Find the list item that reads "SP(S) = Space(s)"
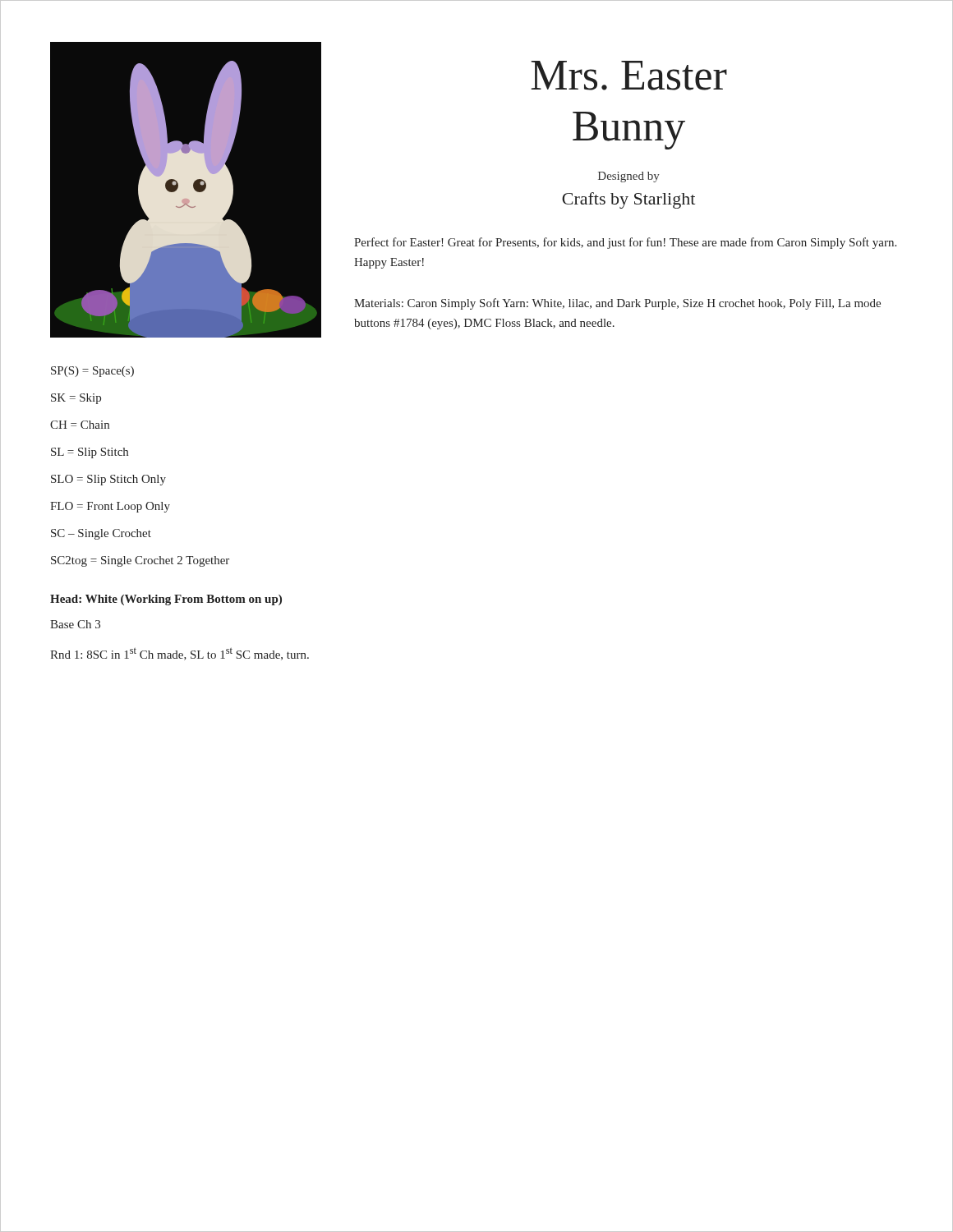Viewport: 953px width, 1232px height. click(92, 370)
